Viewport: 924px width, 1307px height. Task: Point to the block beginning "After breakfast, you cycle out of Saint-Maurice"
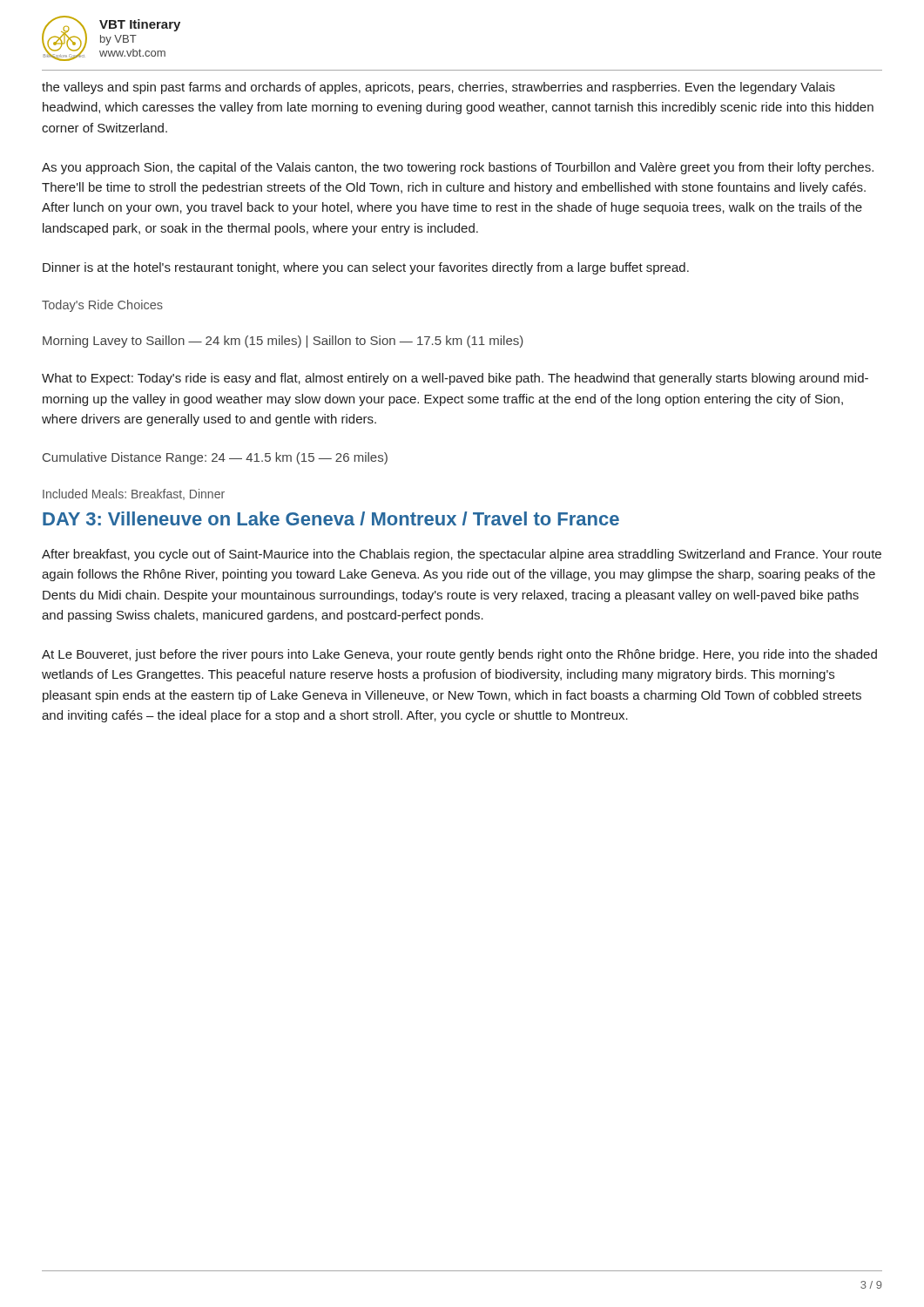[x=462, y=584]
